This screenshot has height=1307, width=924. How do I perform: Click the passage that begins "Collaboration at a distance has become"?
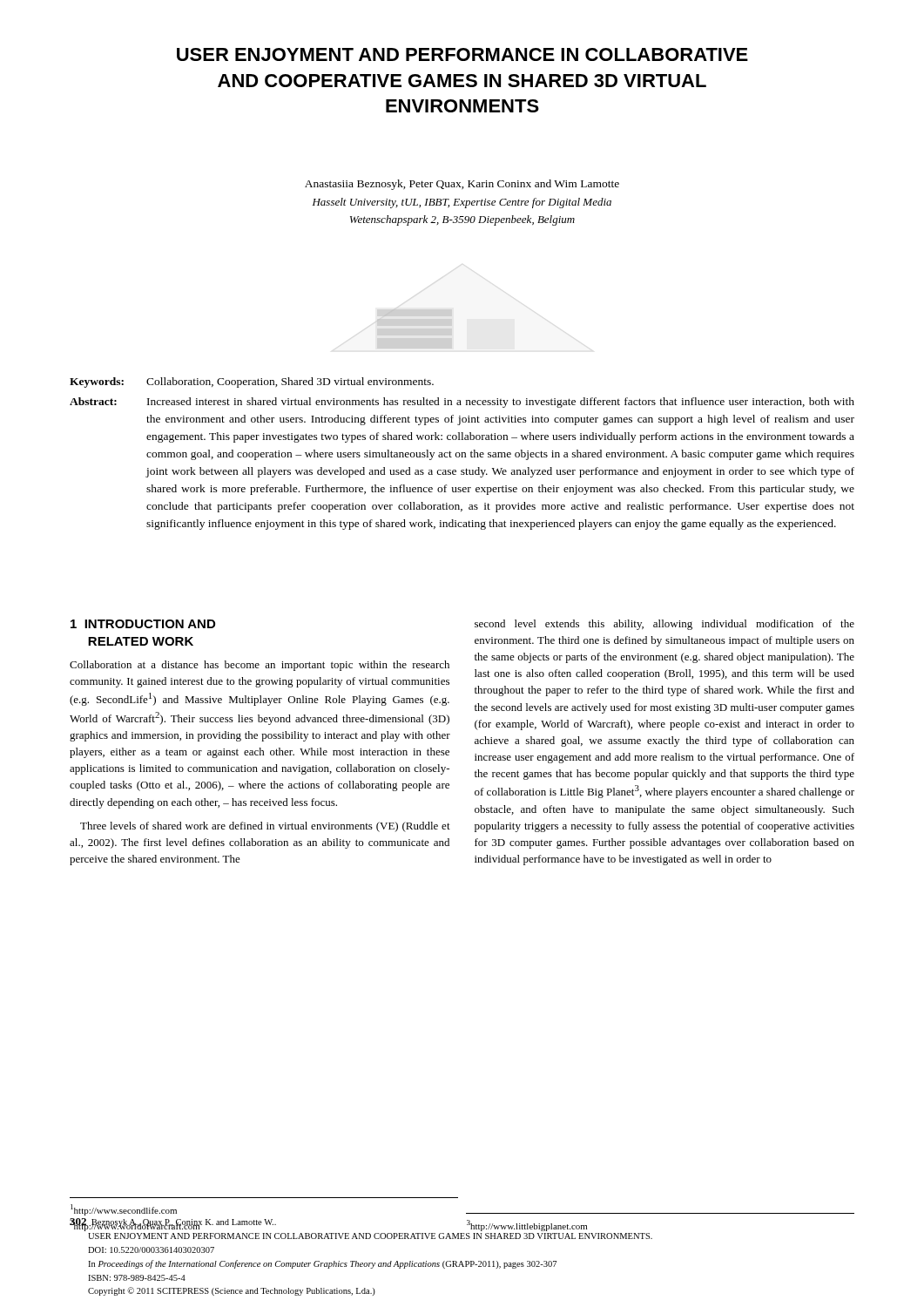(260, 762)
